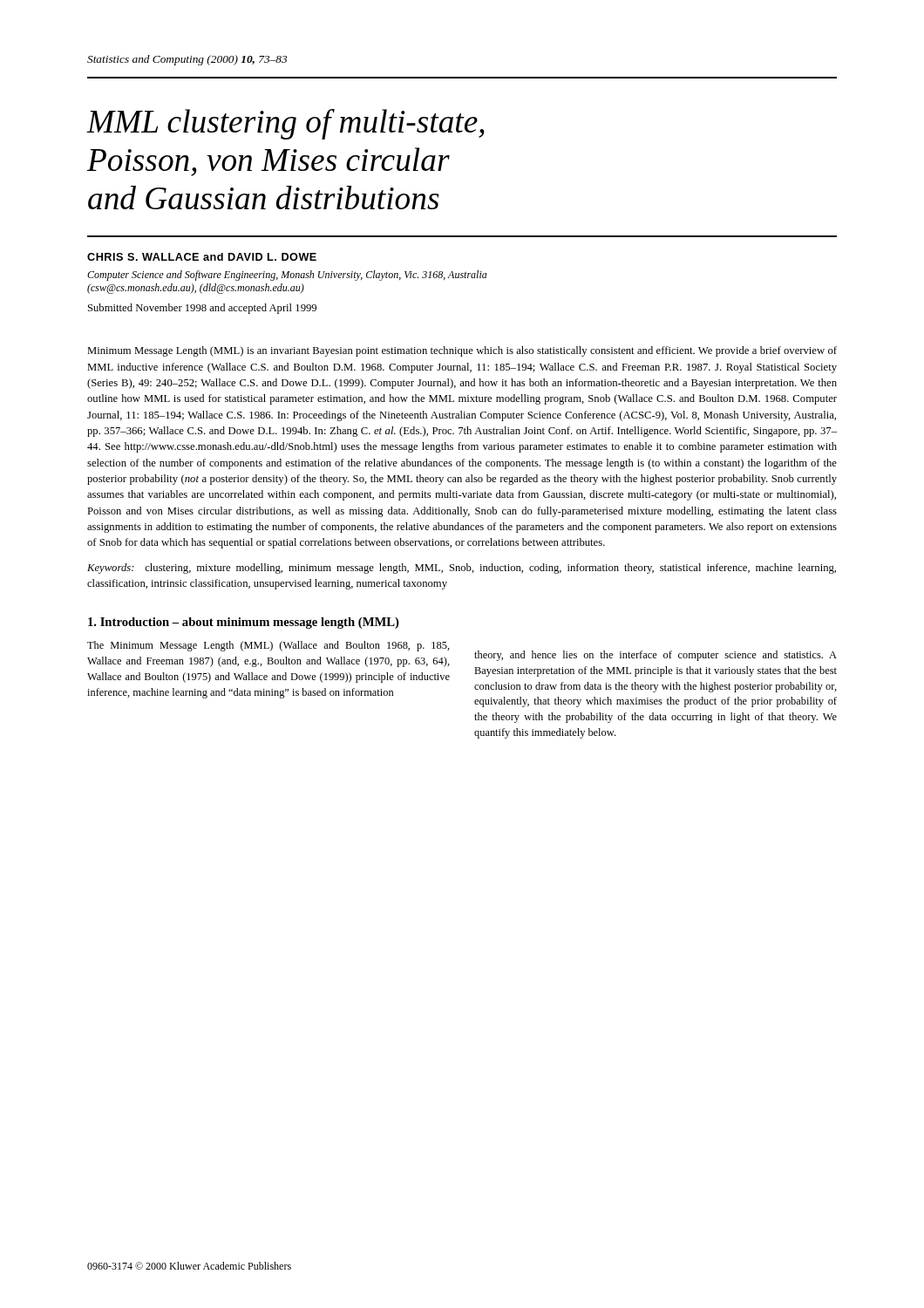Locate the region starting "The Minimum Message"
The width and height of the screenshot is (924, 1308).
pyautogui.click(x=268, y=669)
